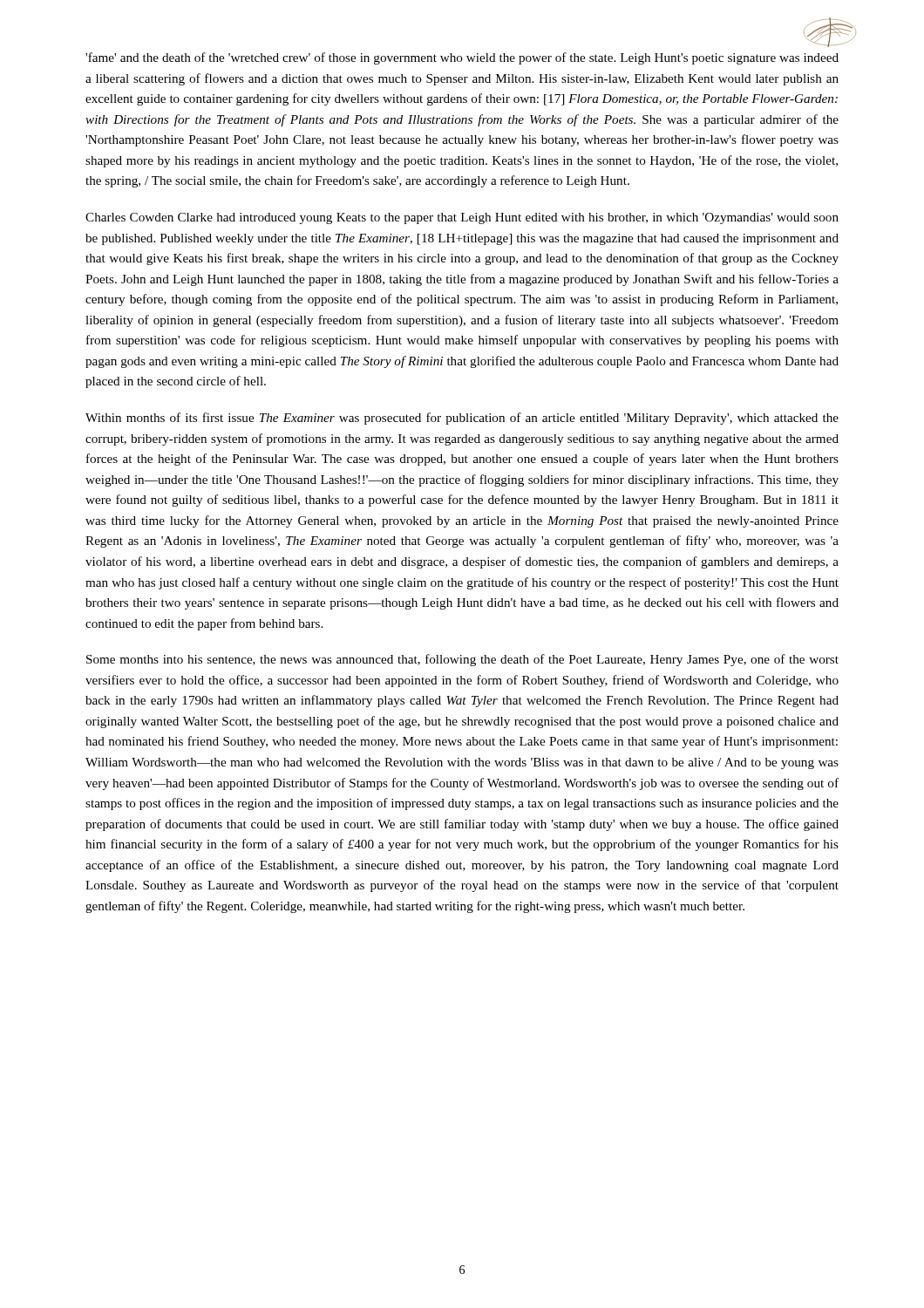Point to the block beginning "Some months into"
The width and height of the screenshot is (924, 1308).
(x=462, y=782)
